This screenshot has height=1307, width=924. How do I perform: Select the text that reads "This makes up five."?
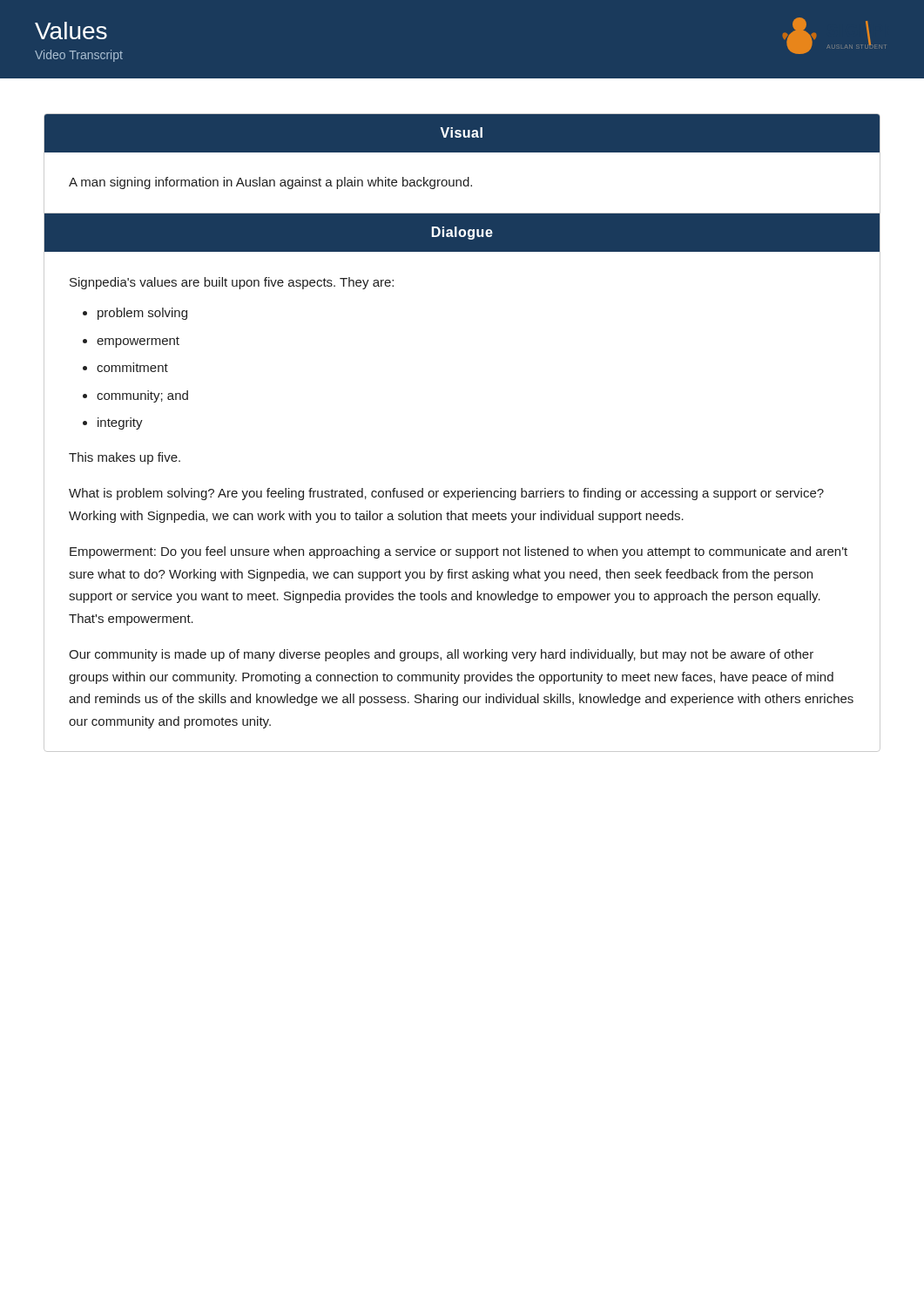(x=125, y=457)
